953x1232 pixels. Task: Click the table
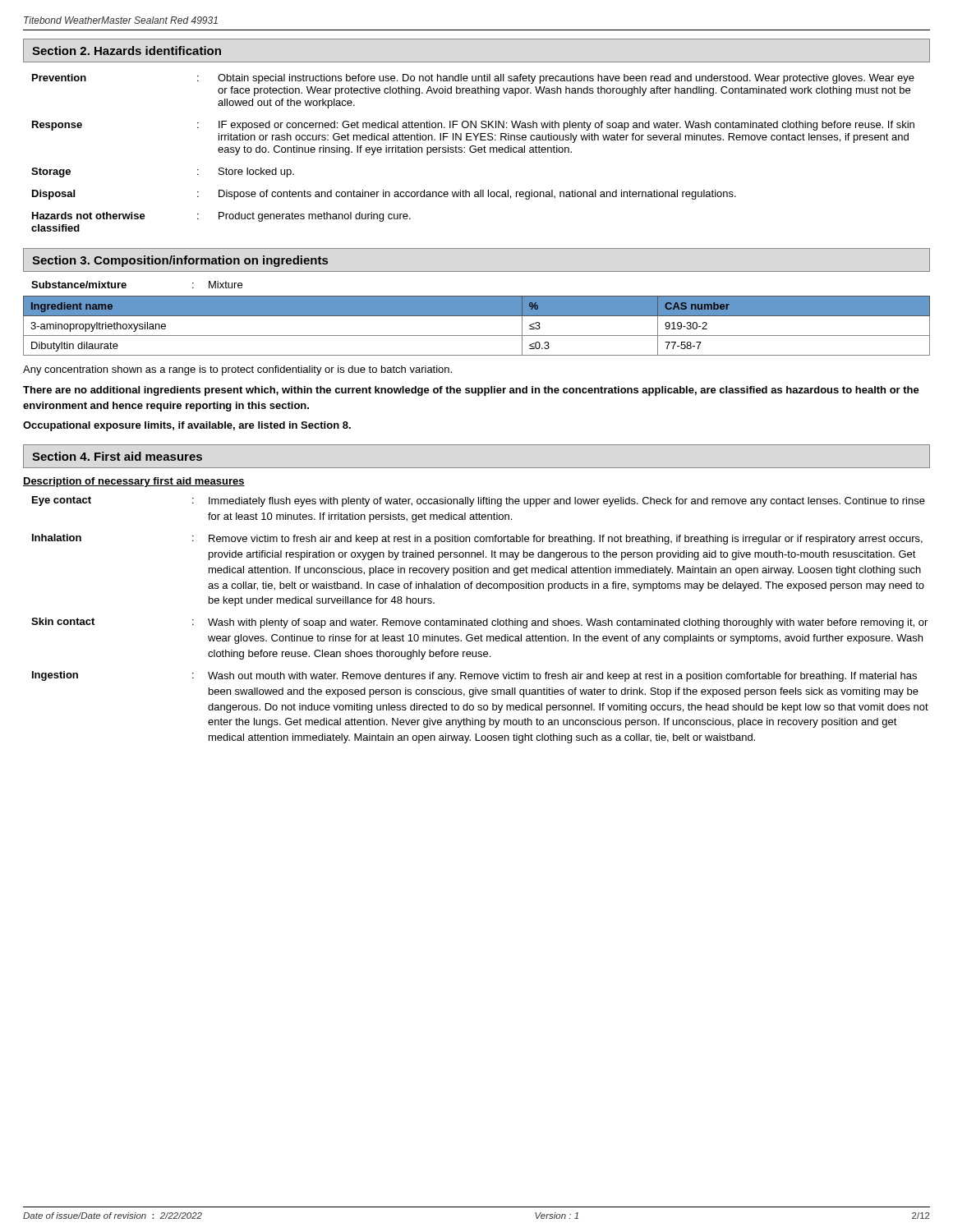pos(476,326)
